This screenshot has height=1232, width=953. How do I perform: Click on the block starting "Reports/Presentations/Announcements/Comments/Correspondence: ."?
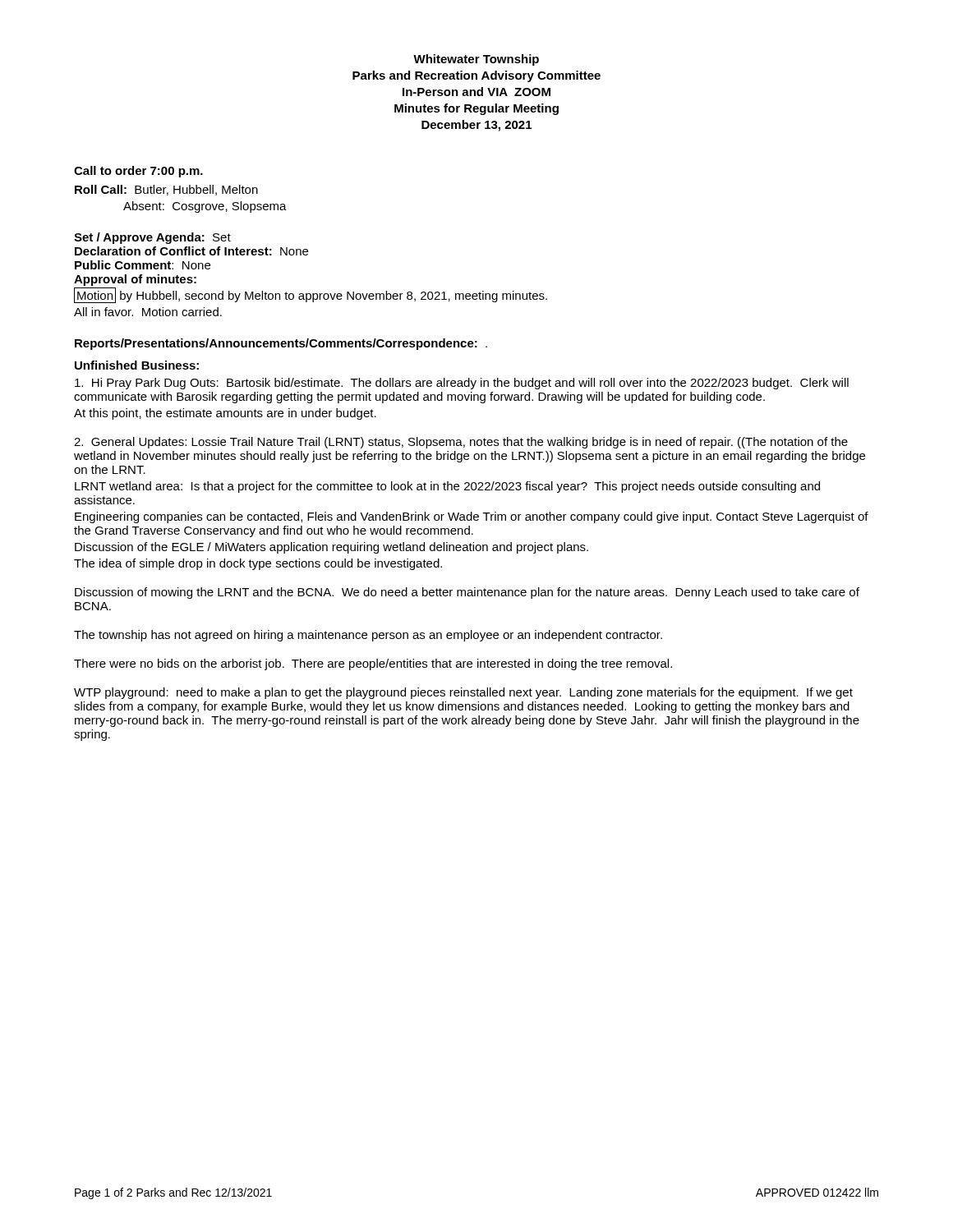[281, 343]
